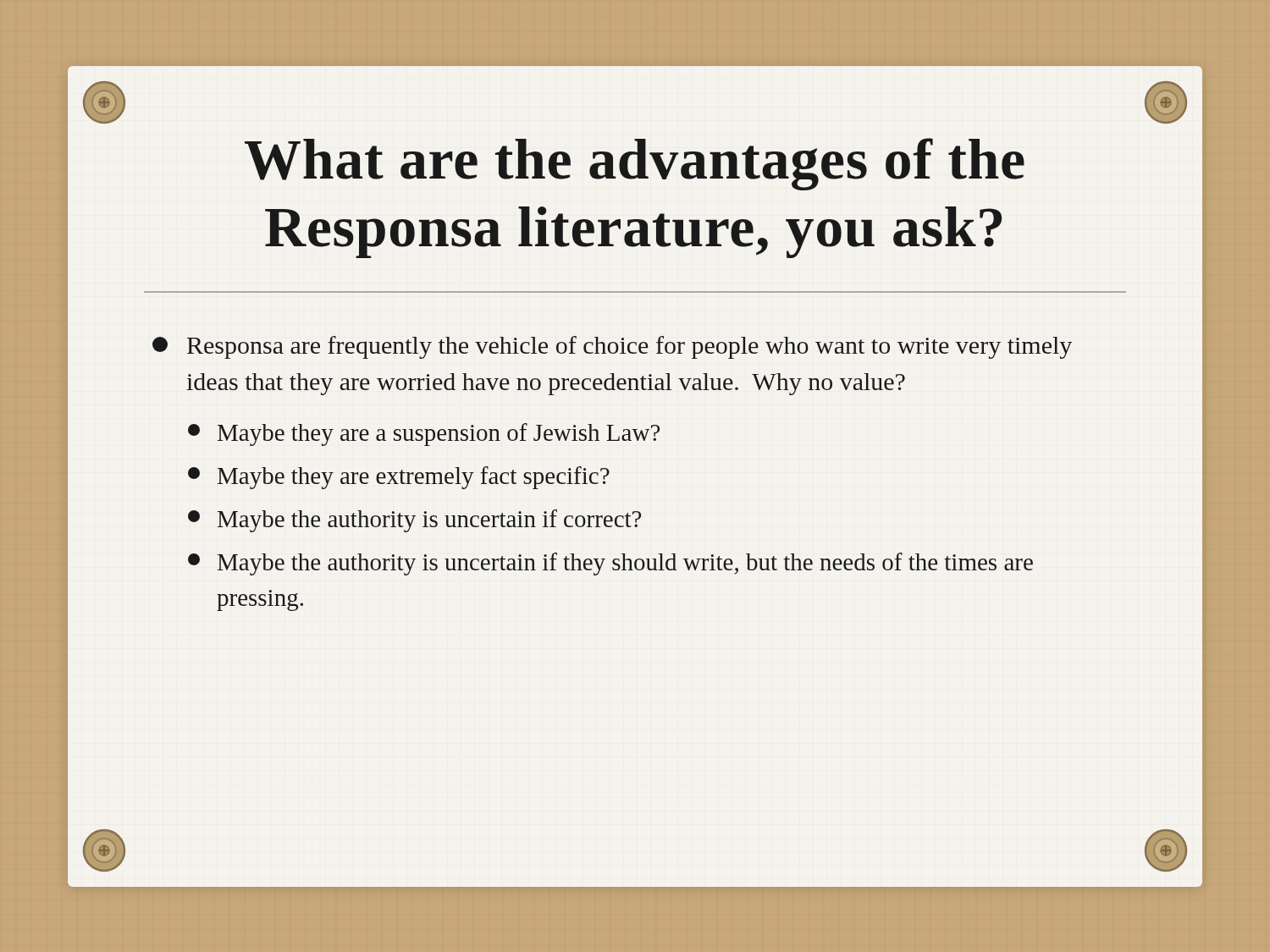
Task: Point to the element starting "Maybe they are extremely fact specific?"
Action: (399, 478)
